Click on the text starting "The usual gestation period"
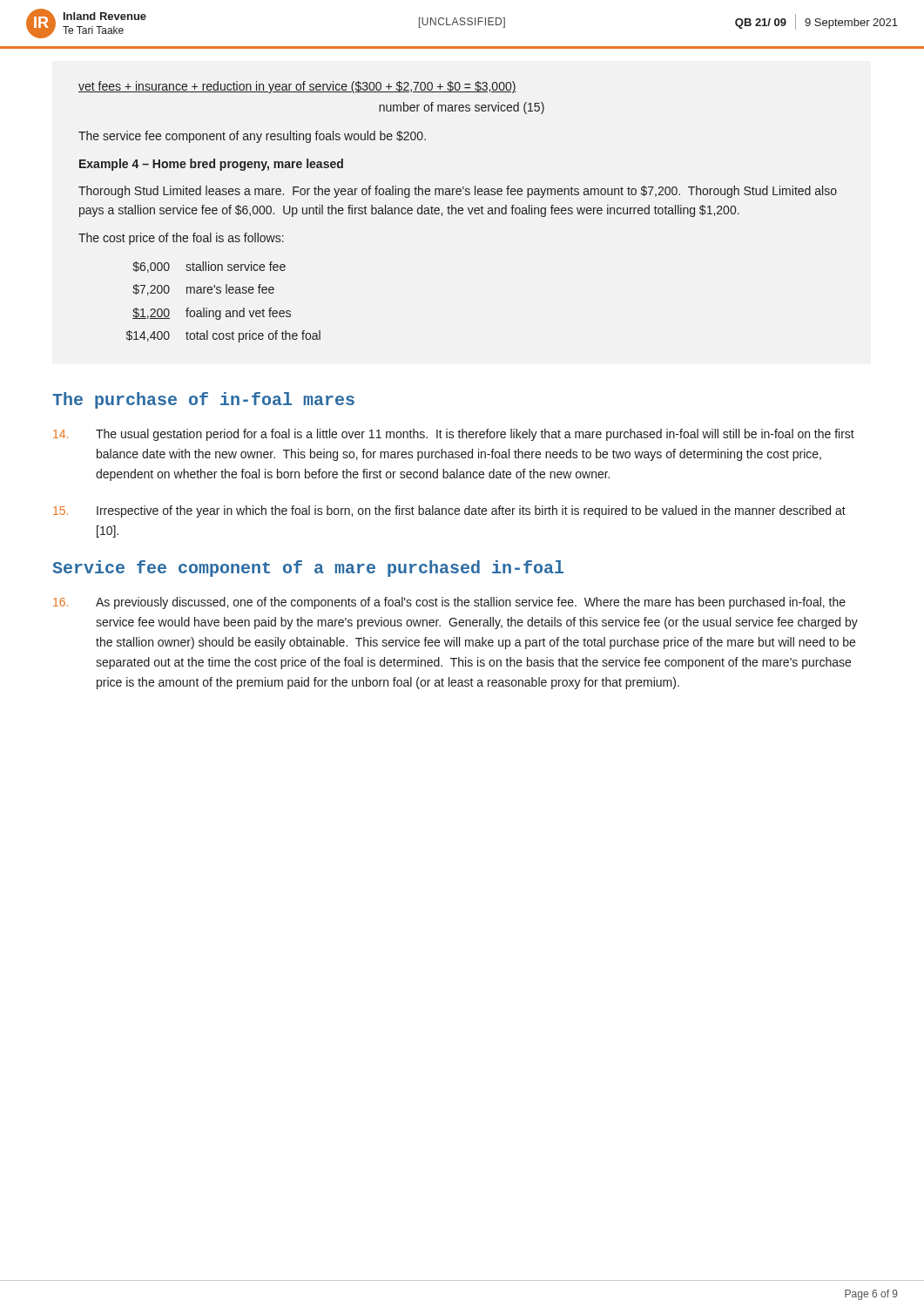 tap(462, 455)
